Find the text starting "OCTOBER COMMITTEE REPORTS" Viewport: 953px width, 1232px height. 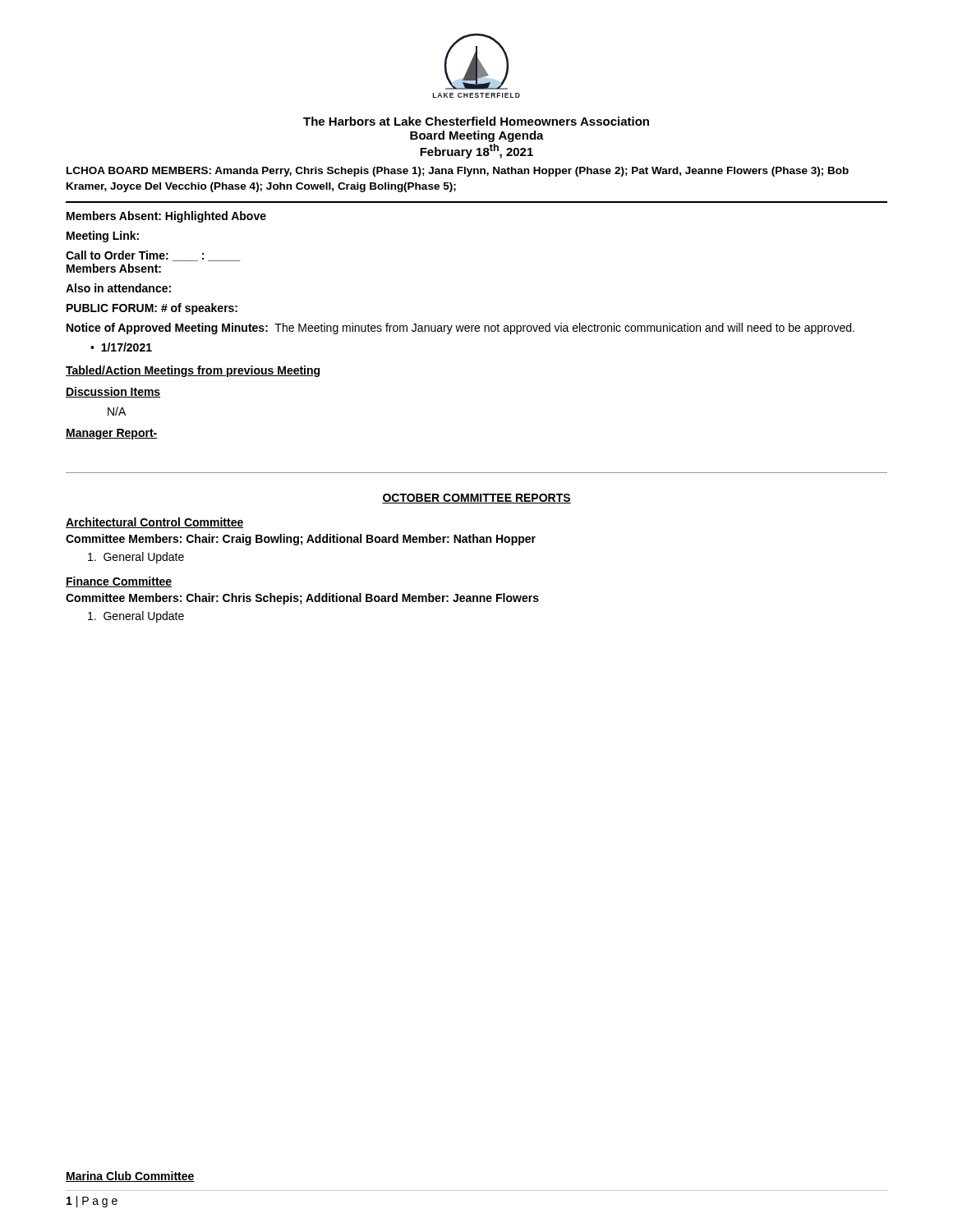pyautogui.click(x=476, y=498)
